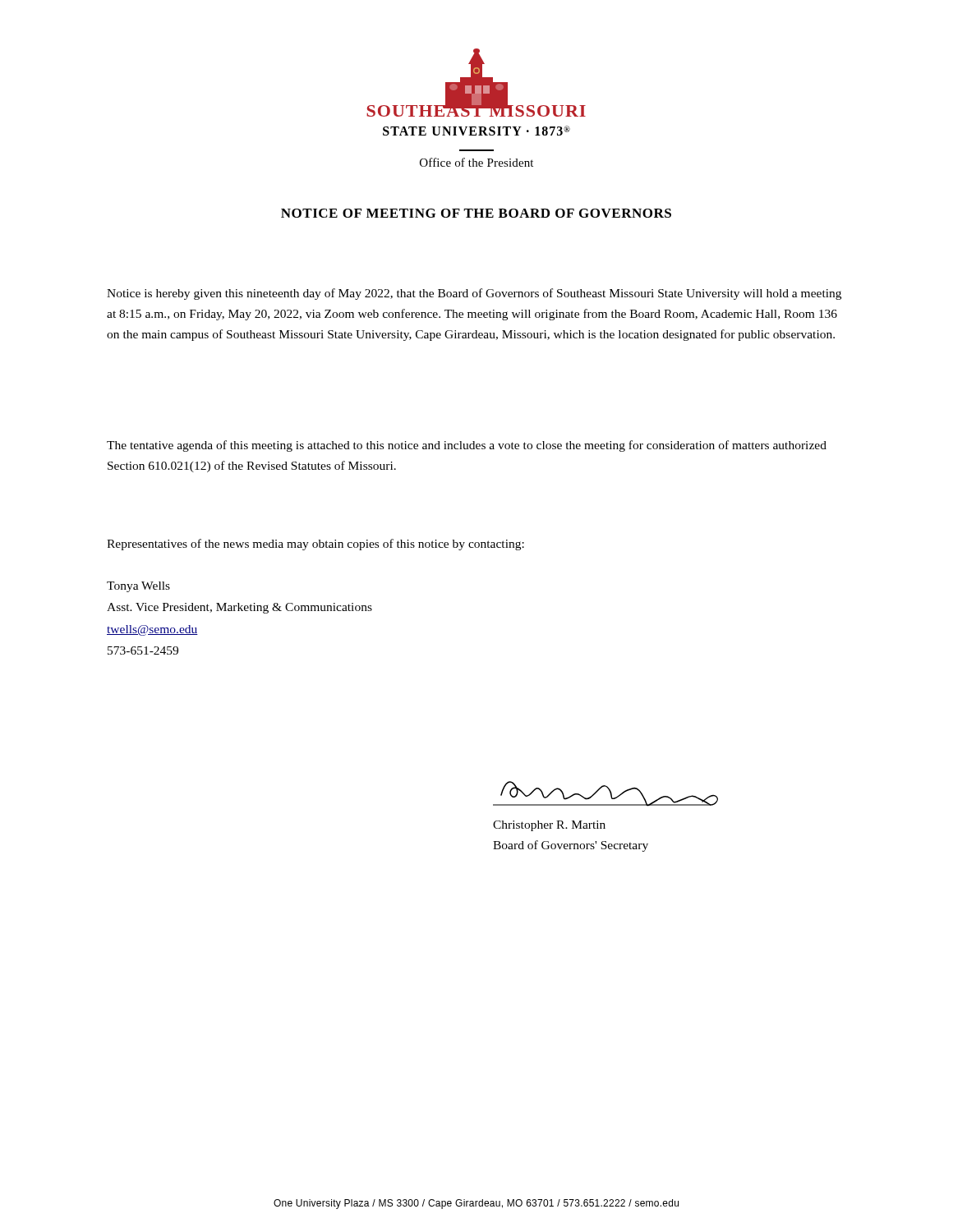This screenshot has height=1232, width=953.
Task: Click on the illustration
Action: 670,806
